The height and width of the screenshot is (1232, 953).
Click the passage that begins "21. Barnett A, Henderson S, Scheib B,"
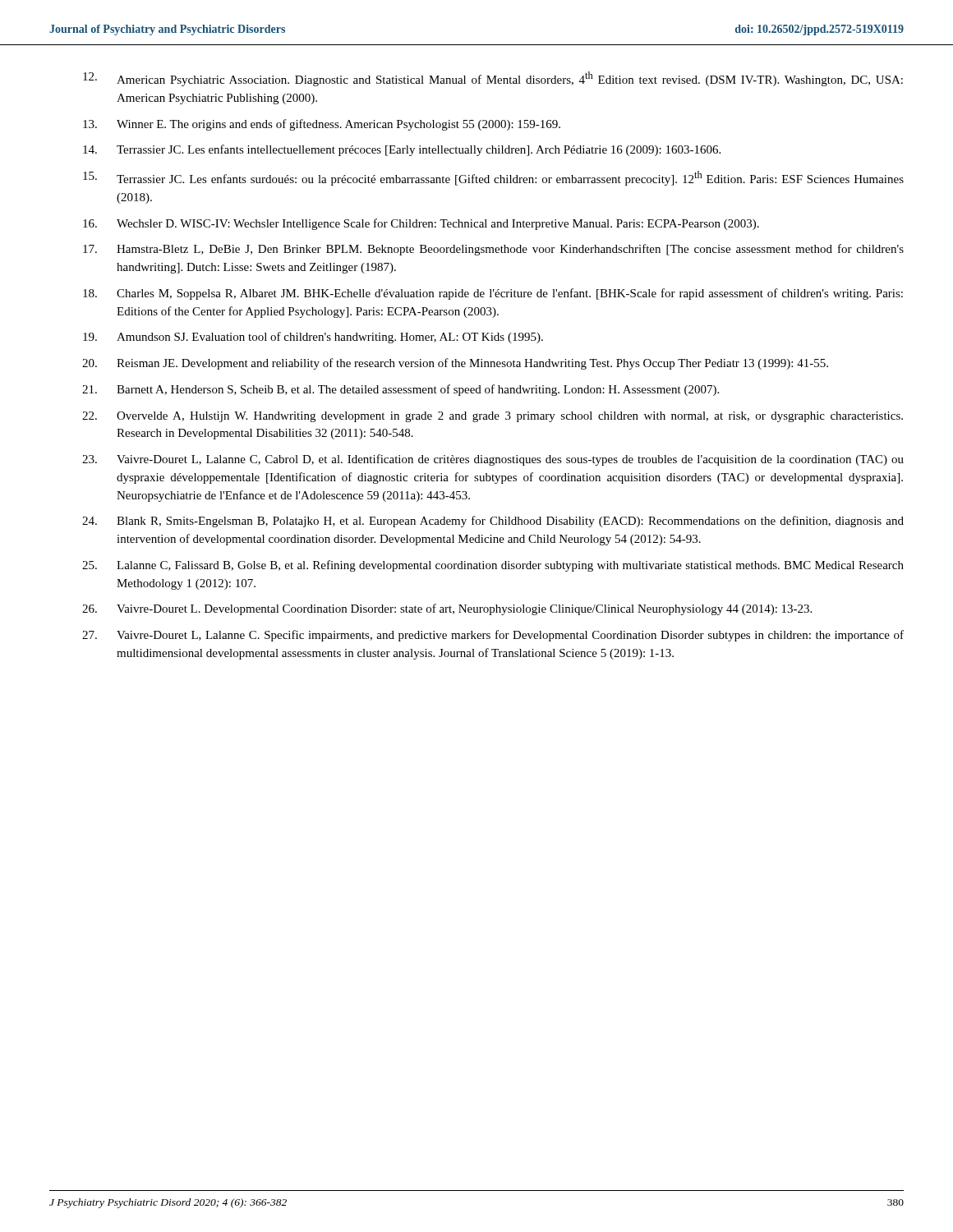point(493,390)
